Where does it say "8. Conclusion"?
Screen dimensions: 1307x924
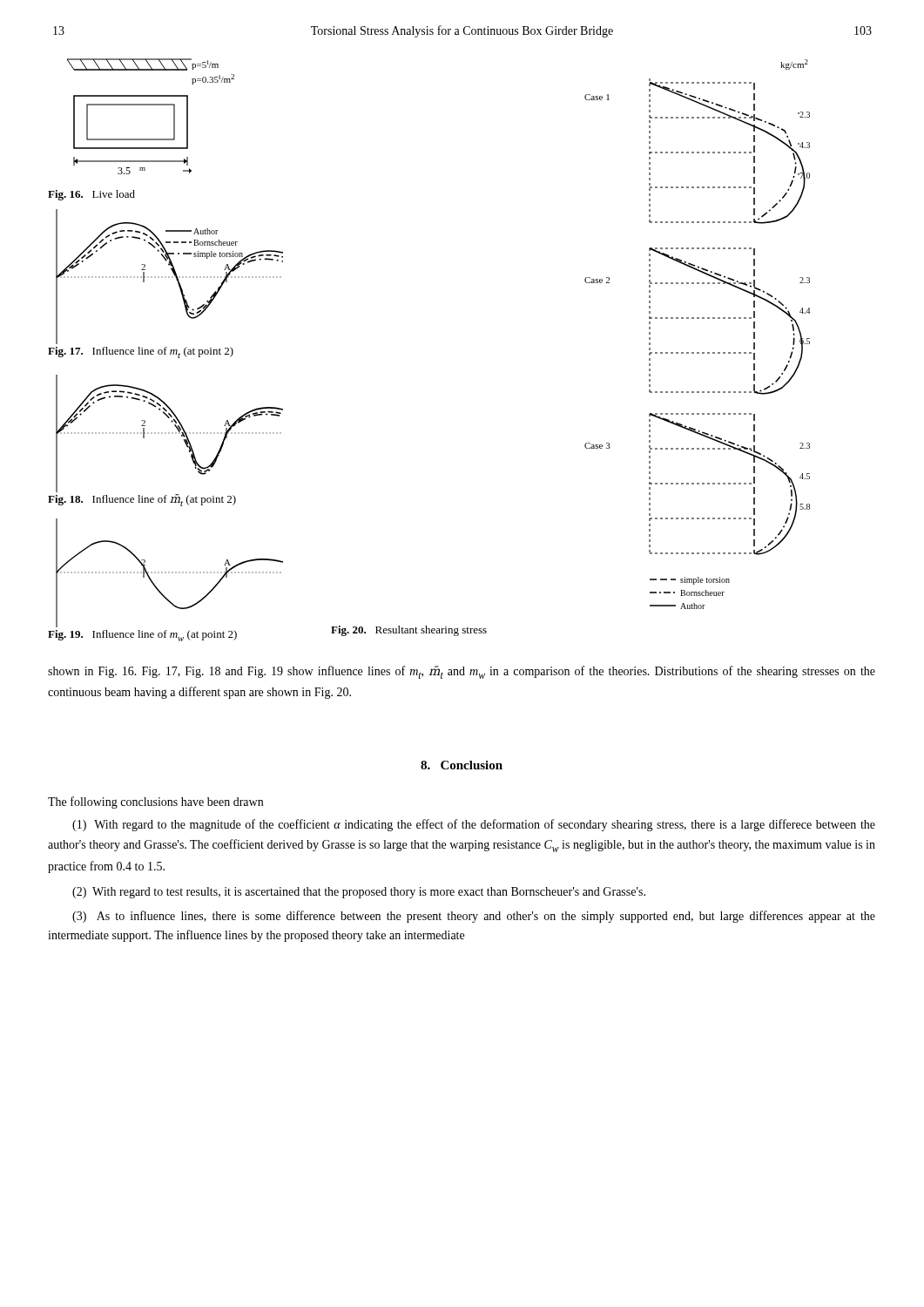(x=462, y=765)
